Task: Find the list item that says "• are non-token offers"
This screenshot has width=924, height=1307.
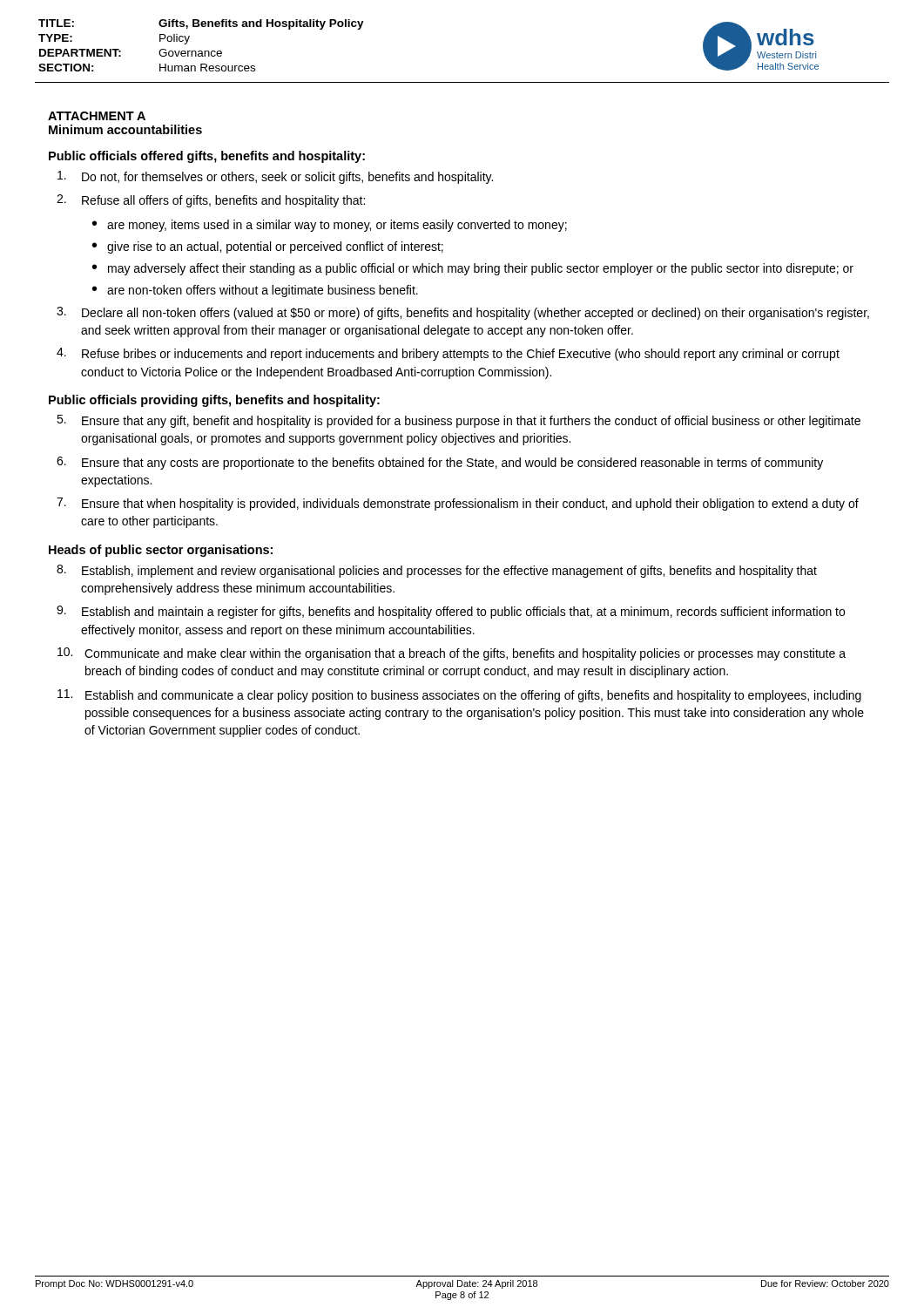Action: pos(255,291)
